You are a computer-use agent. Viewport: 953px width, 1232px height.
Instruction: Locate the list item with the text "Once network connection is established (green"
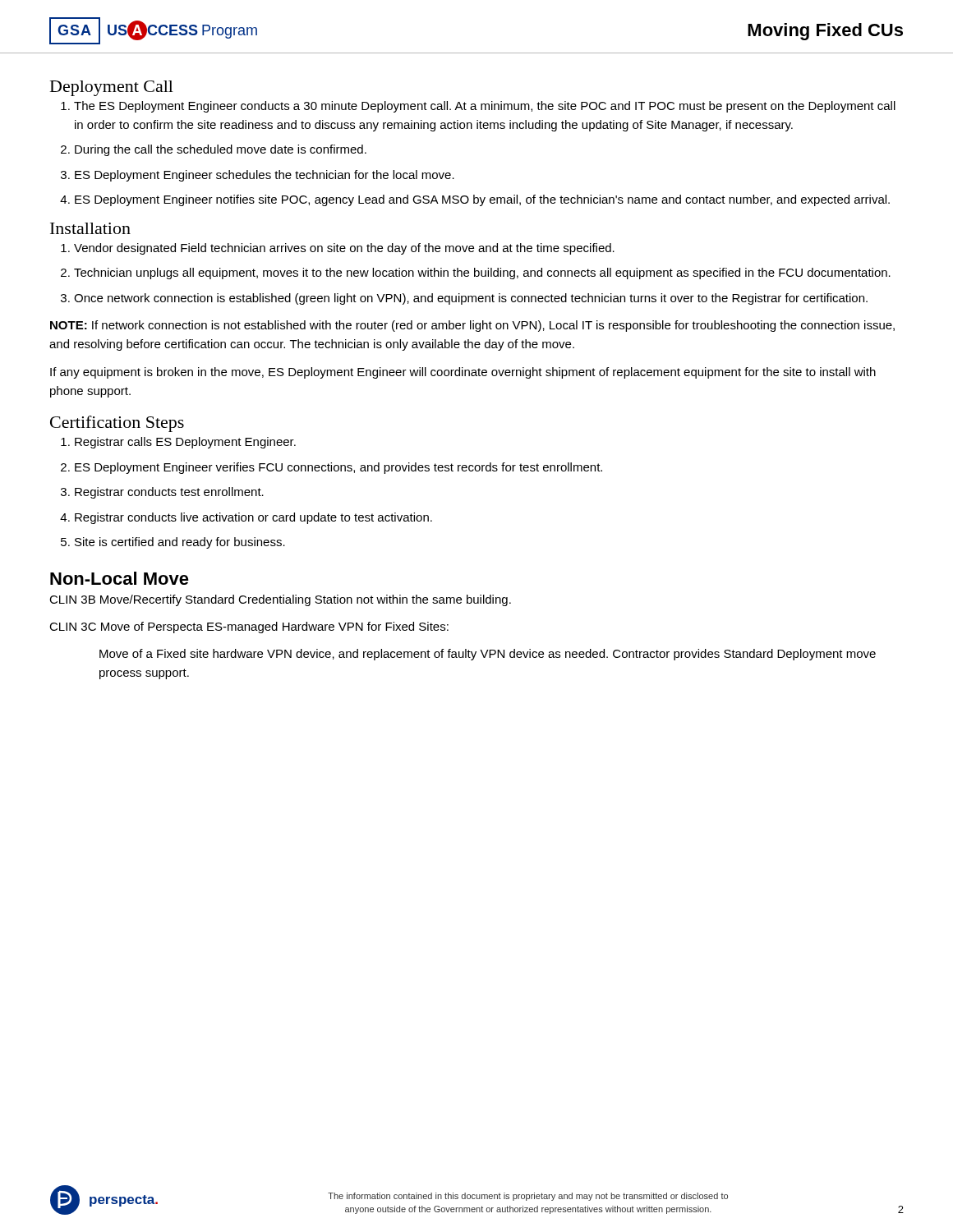pos(471,297)
